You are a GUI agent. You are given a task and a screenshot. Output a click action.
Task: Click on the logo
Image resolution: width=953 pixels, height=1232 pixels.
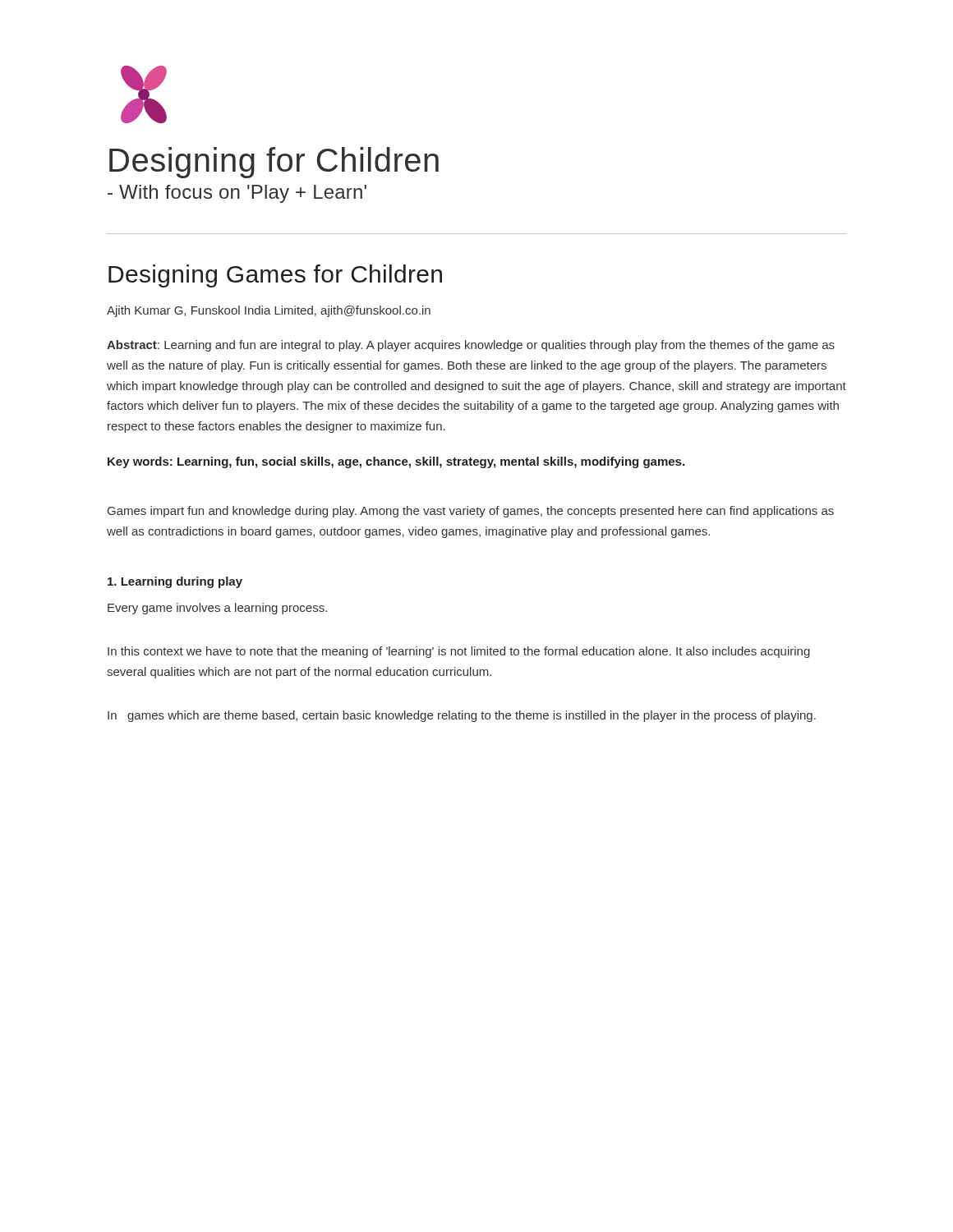(x=476, y=96)
